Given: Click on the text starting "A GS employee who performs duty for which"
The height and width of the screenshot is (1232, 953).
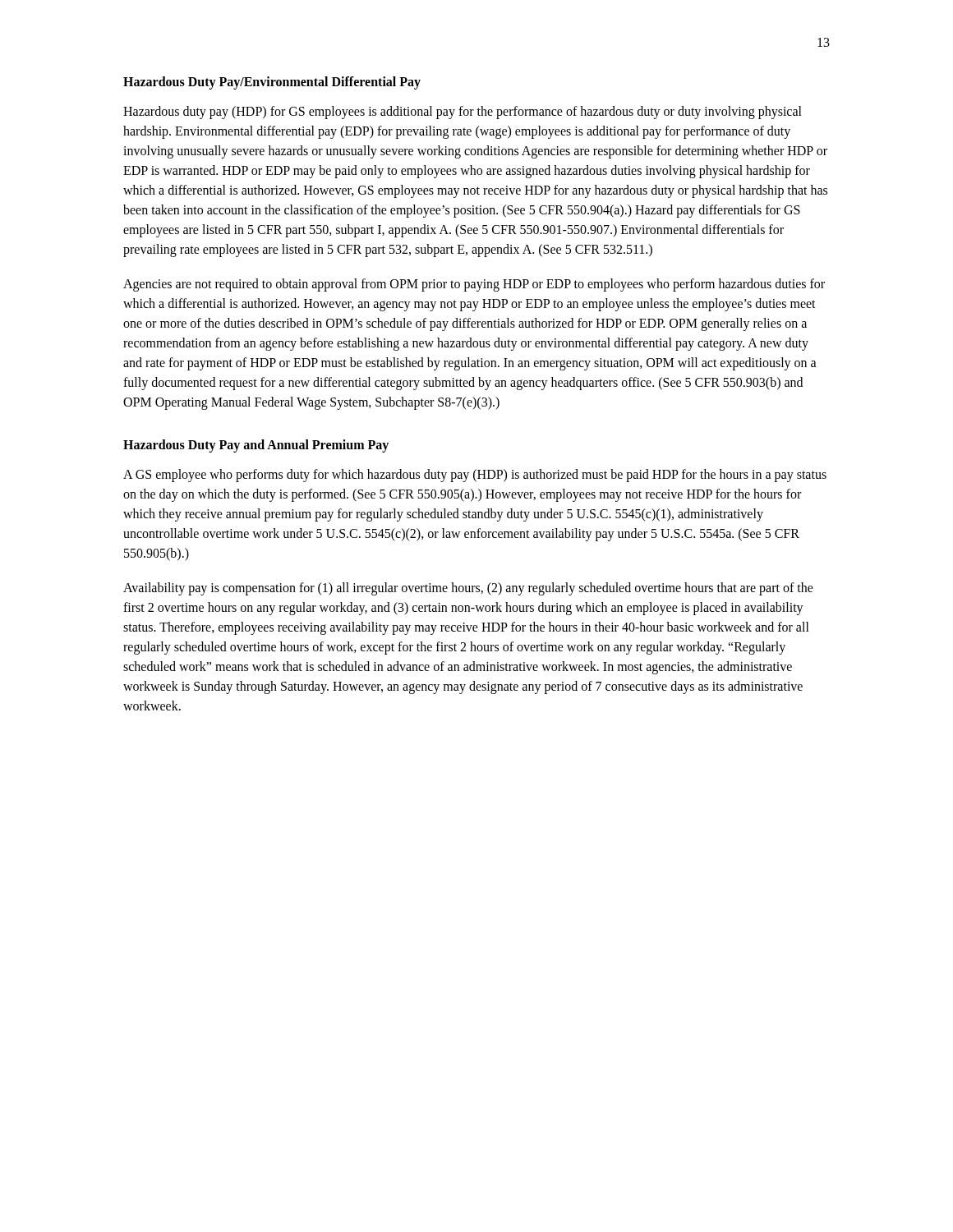Looking at the screenshot, I should tap(475, 514).
